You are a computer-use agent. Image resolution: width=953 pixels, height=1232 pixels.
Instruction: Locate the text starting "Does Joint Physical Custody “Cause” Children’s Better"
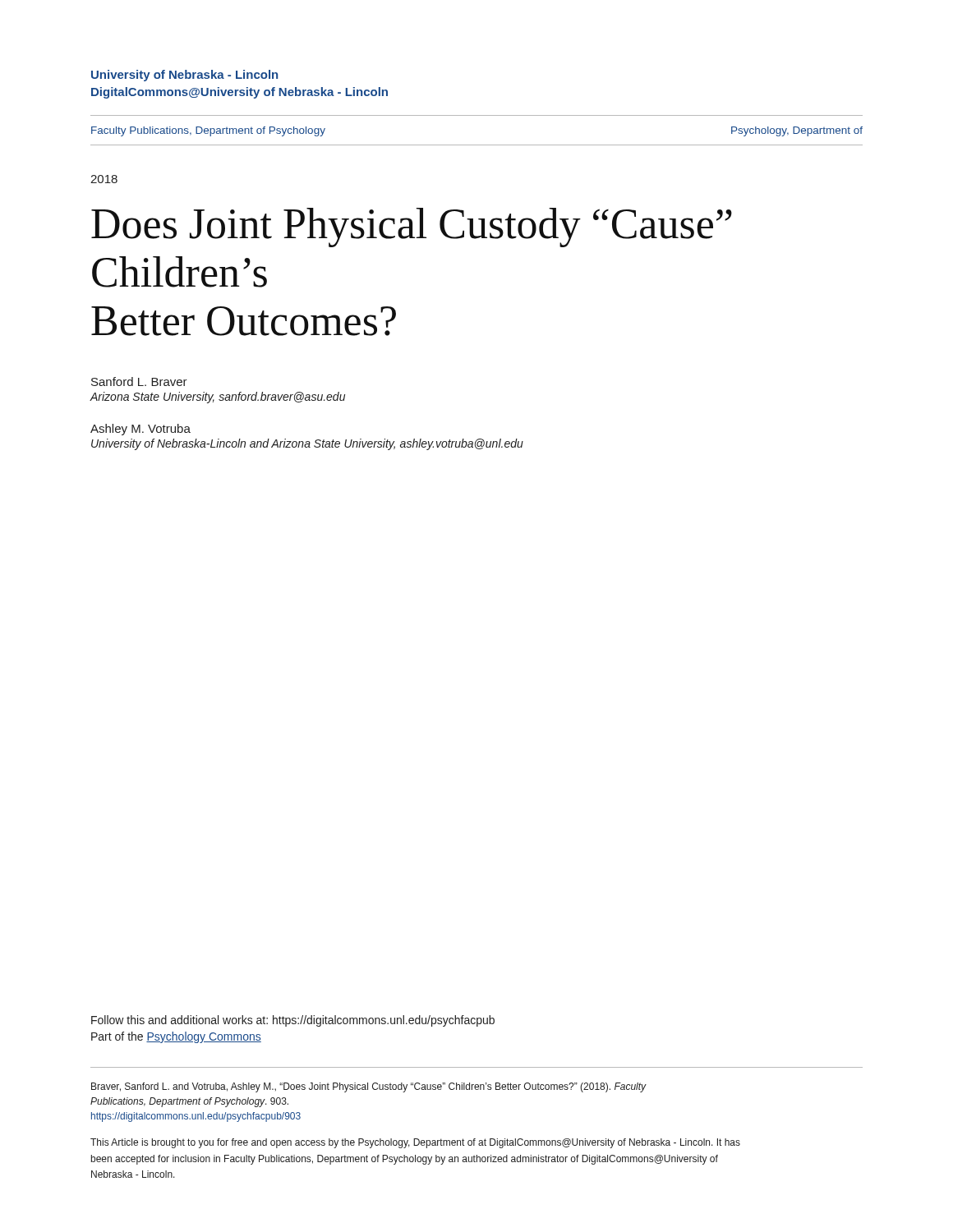(x=412, y=228)
